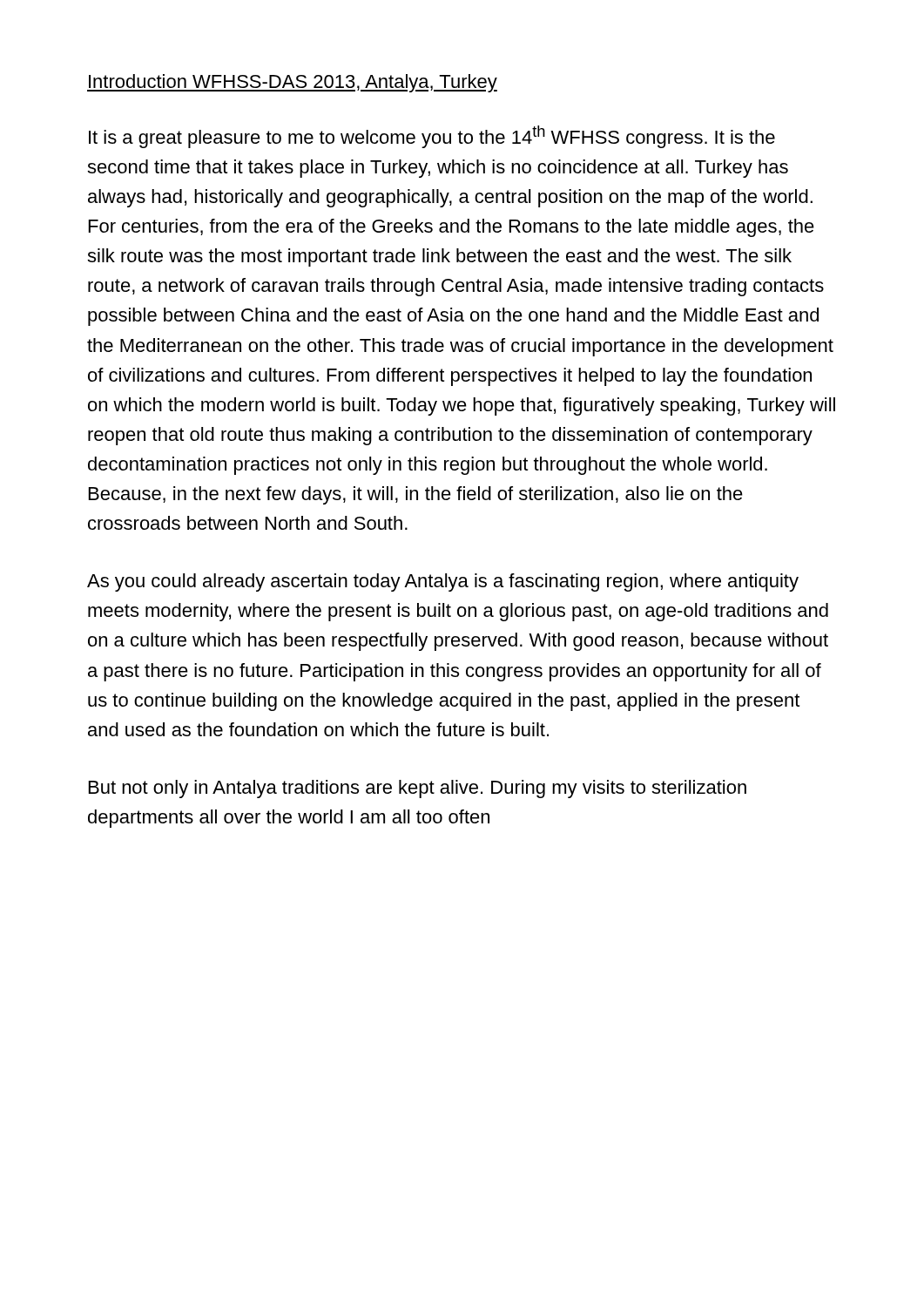Select the section header with the text "Introduction WFHSS-DAS 2013, Antalya, Turkey"
924x1307 pixels.
(292, 81)
